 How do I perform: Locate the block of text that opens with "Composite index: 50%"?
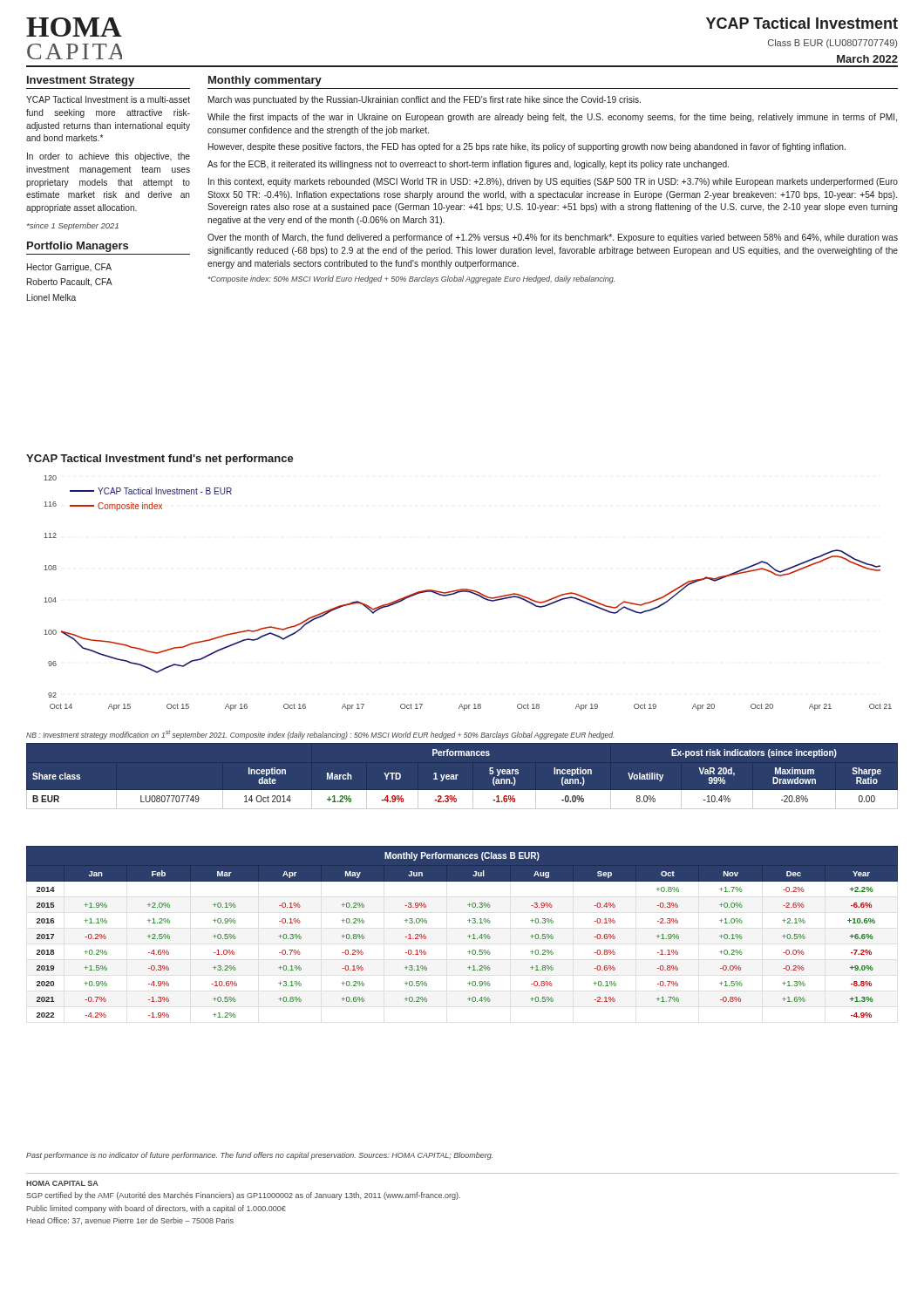coord(412,279)
